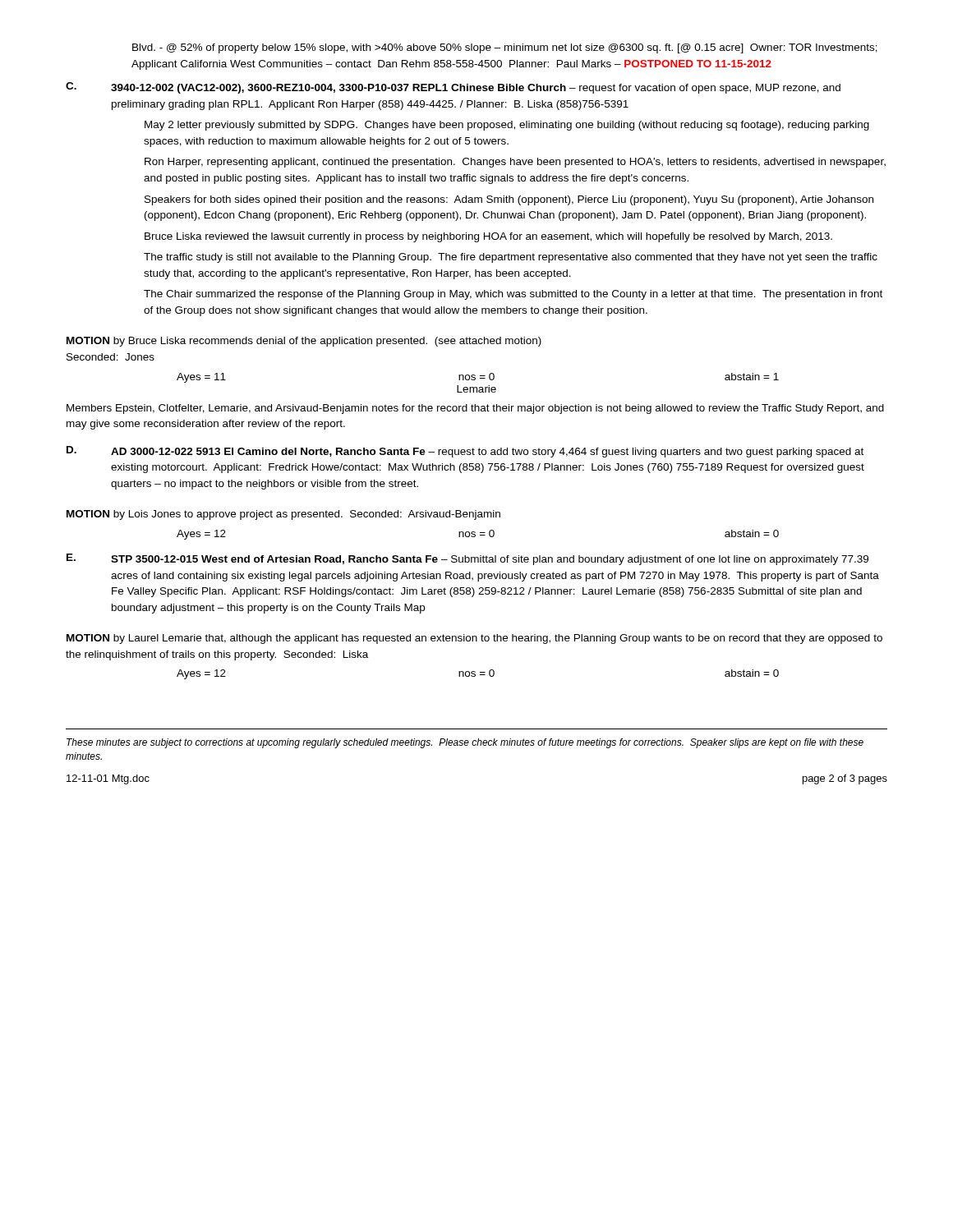This screenshot has width=953, height=1232.
Task: Where is the passage that starts "D. AD 3000-12-022"?
Action: [476, 470]
